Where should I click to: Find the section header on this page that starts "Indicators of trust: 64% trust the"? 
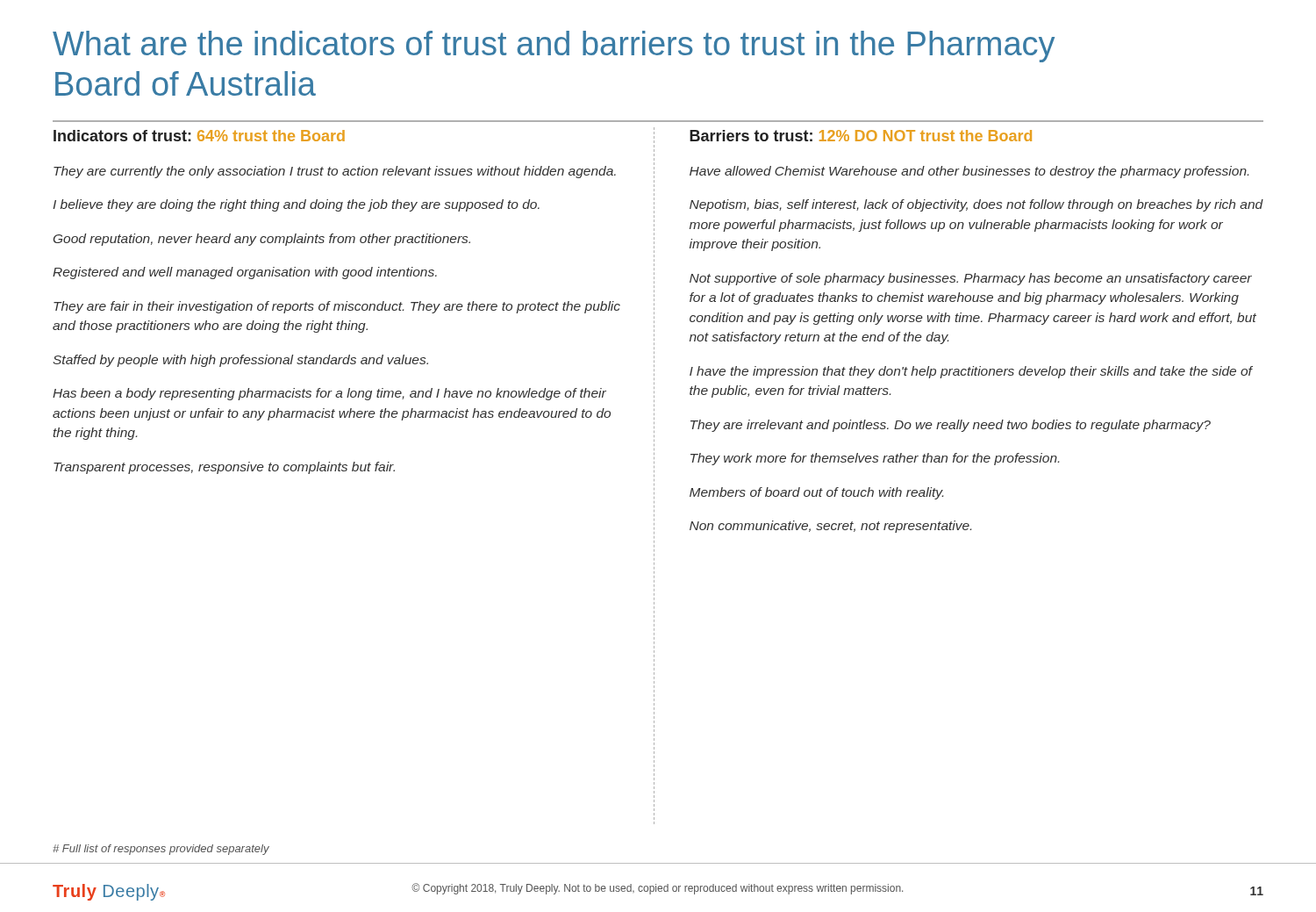click(199, 136)
